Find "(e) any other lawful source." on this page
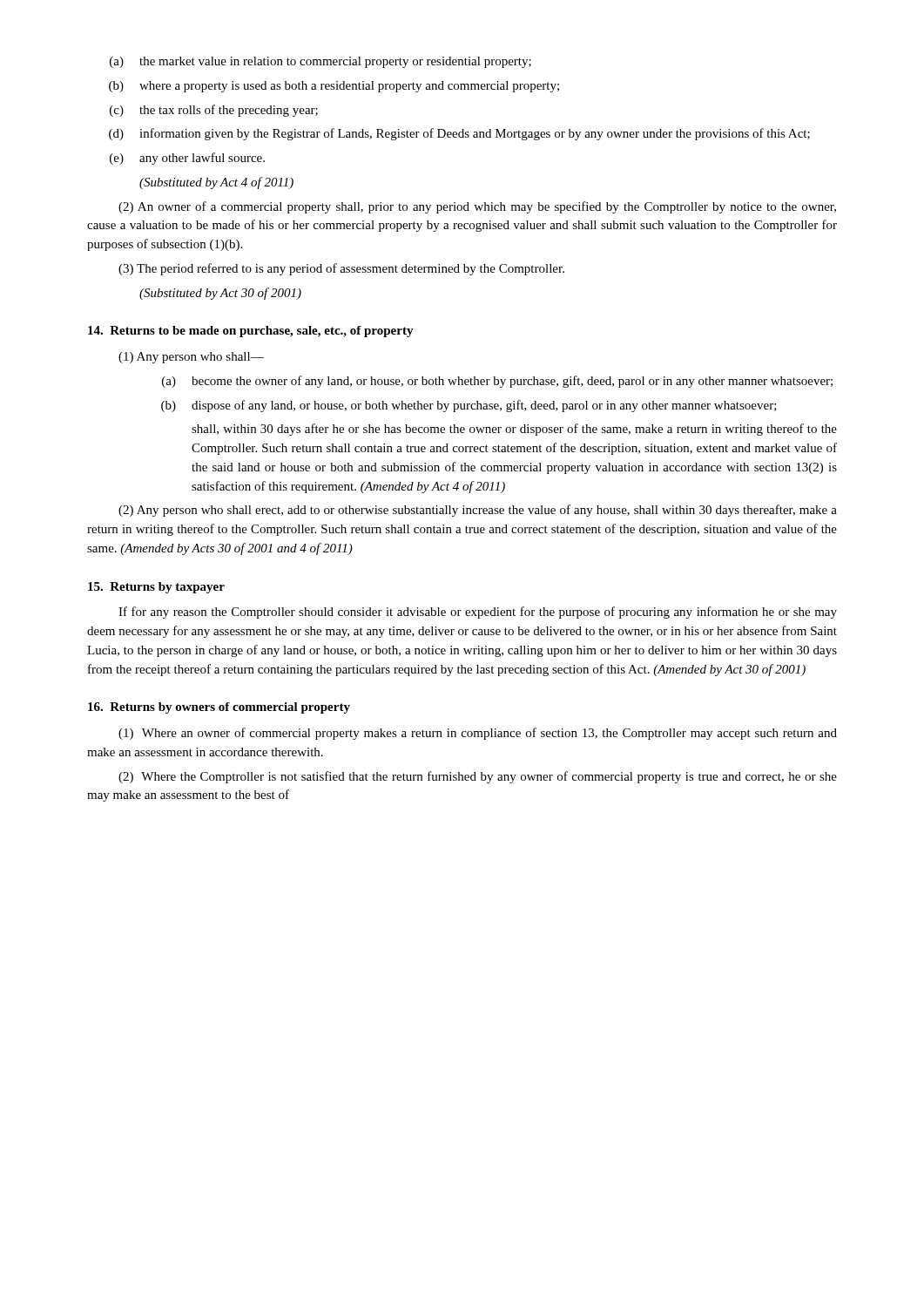The height and width of the screenshot is (1307, 924). pyautogui.click(x=187, y=159)
